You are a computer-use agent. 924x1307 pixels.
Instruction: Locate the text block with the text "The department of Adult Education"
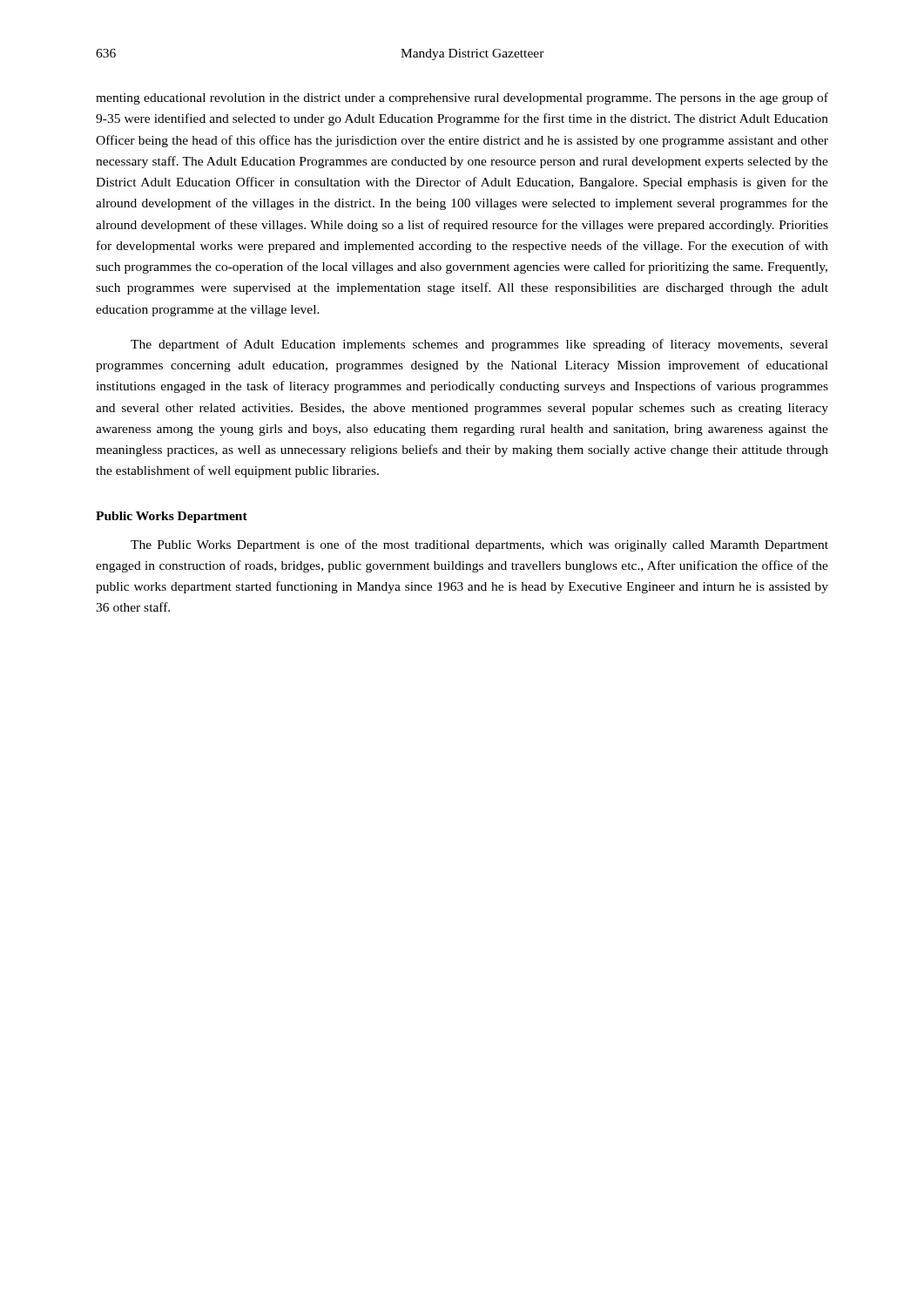pyautogui.click(x=462, y=407)
